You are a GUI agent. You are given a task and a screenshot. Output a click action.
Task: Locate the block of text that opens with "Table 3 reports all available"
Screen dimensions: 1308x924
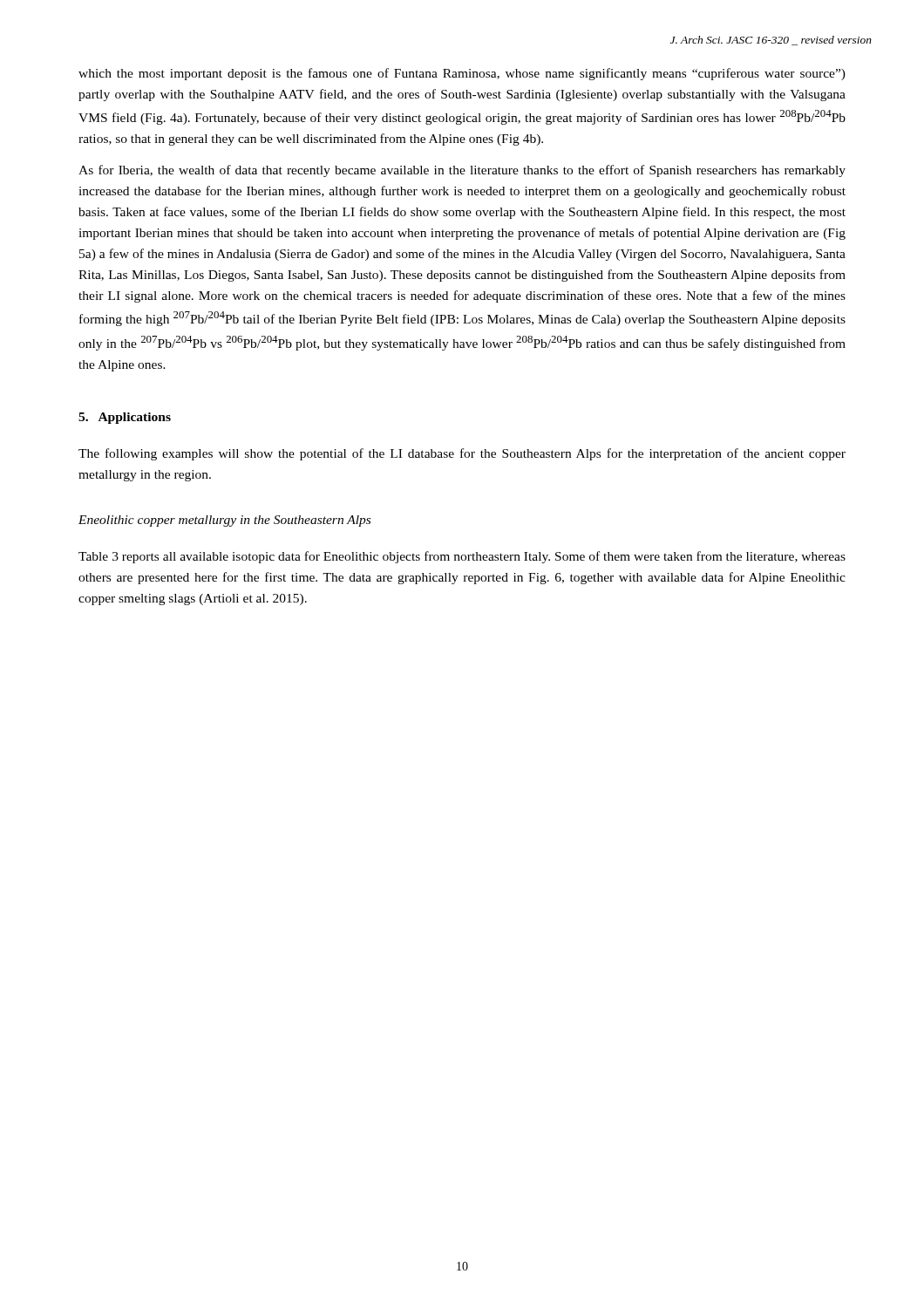coord(462,577)
